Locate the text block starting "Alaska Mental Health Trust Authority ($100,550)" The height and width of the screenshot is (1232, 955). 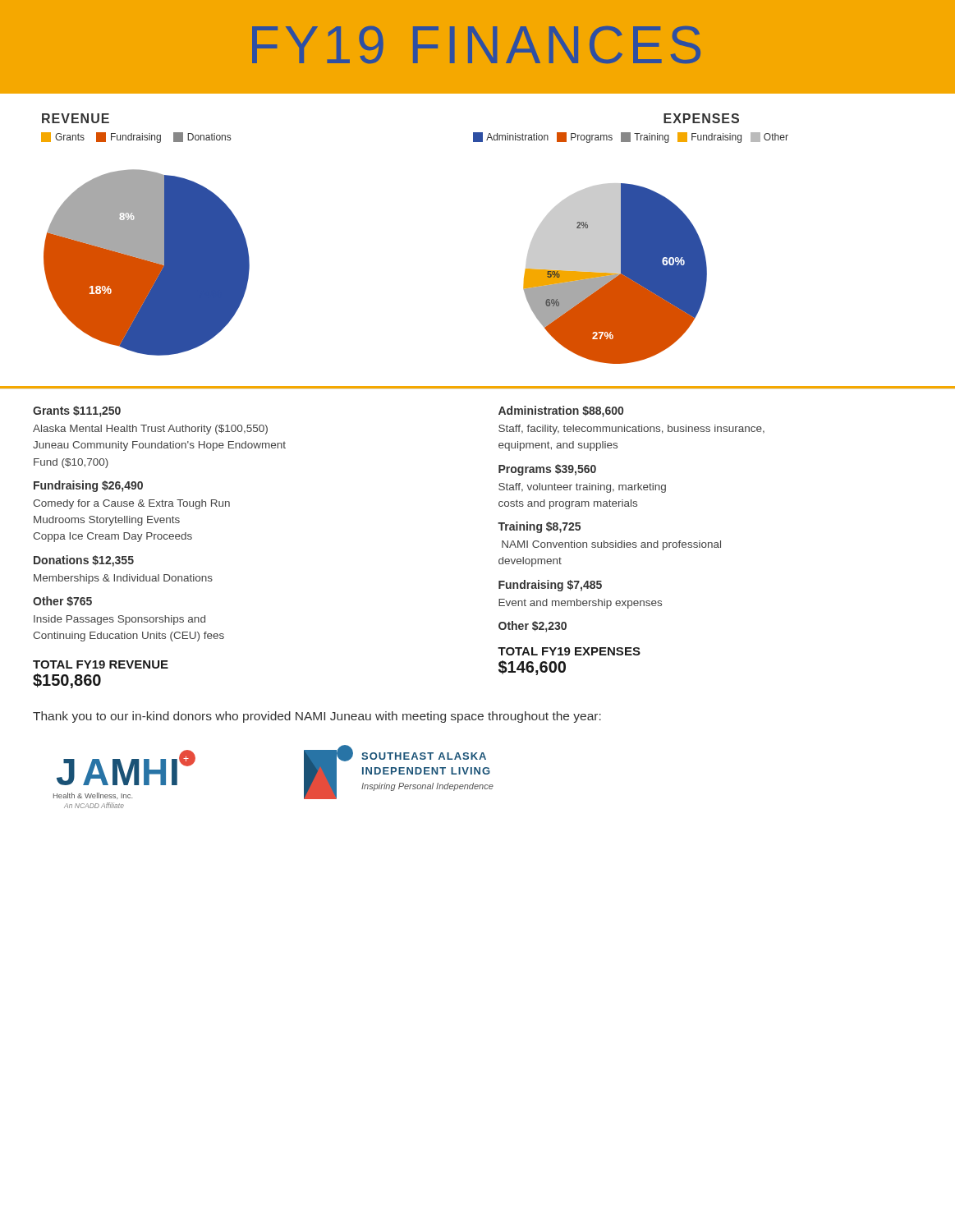[159, 445]
